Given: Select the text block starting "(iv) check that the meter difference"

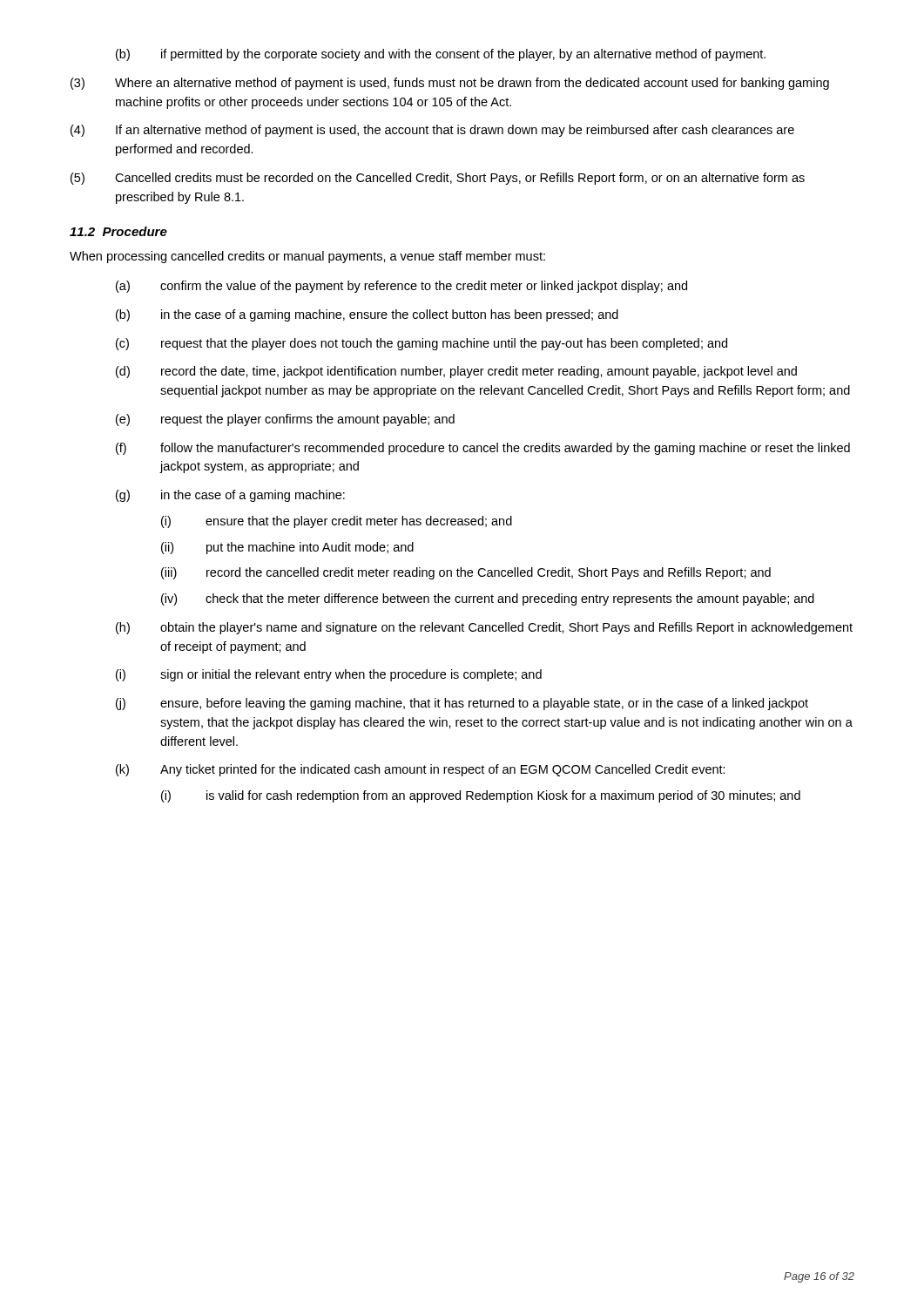Looking at the screenshot, I should click(507, 599).
